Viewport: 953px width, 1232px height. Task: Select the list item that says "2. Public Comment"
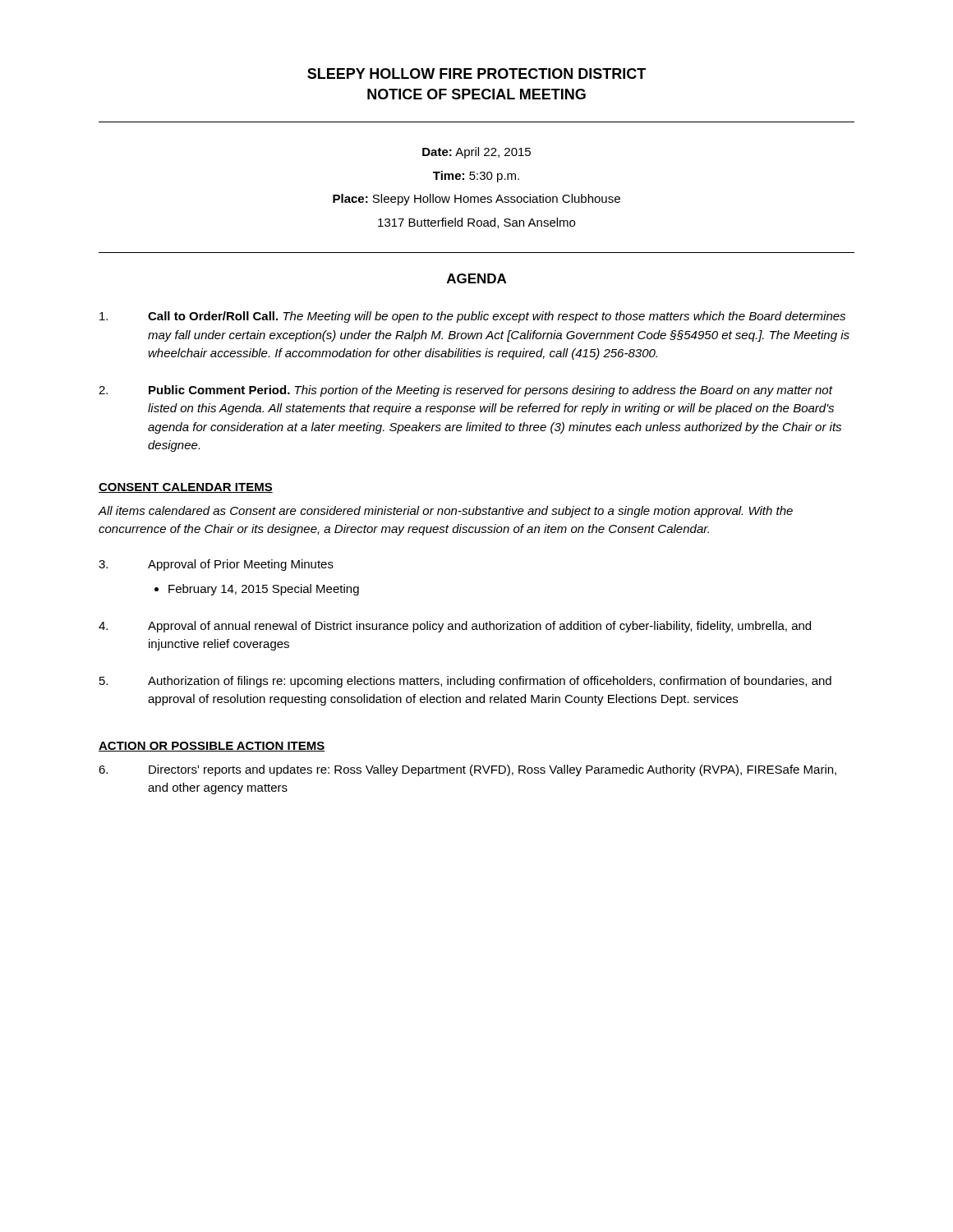476,418
